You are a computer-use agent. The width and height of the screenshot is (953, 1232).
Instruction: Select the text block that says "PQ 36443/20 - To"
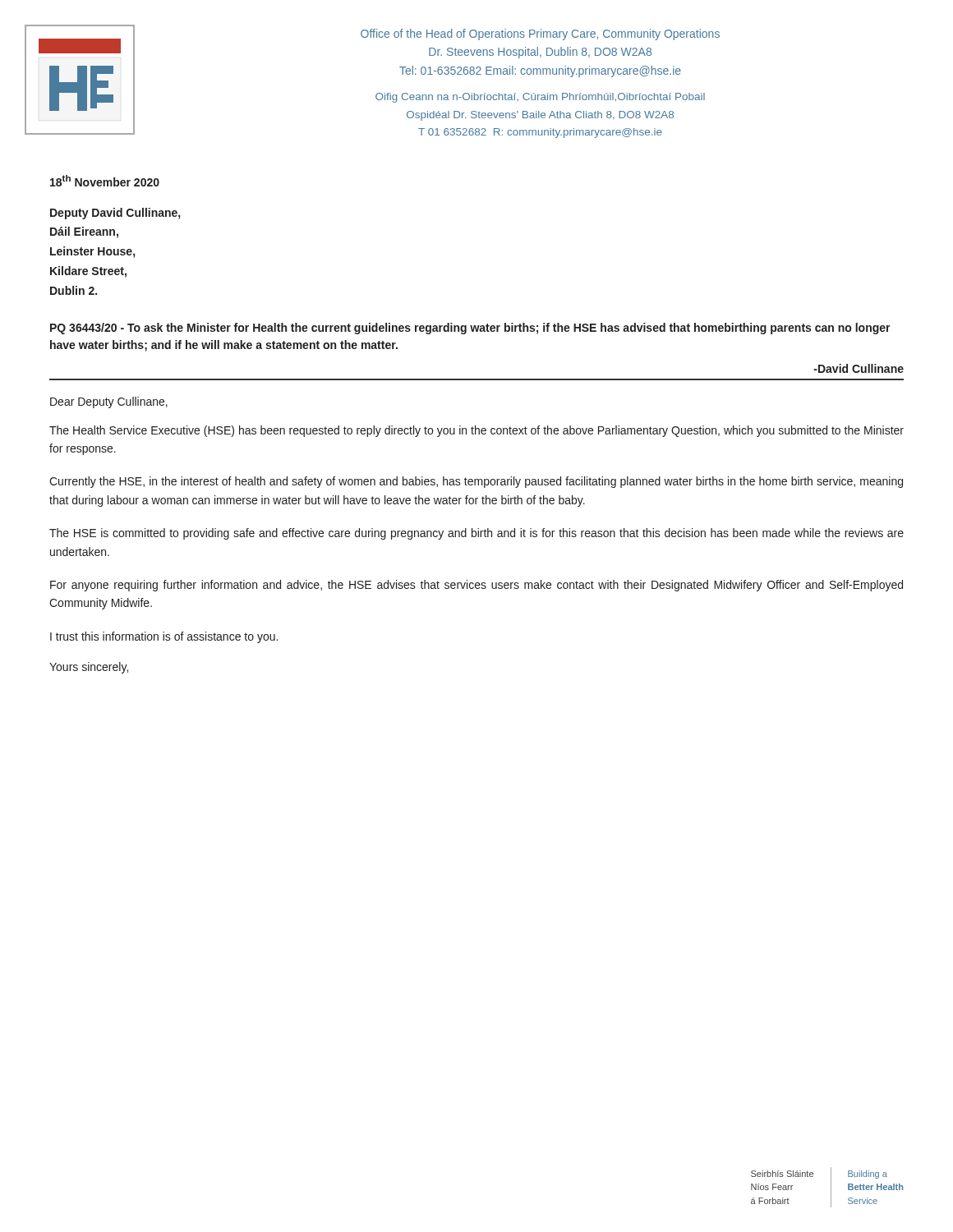pos(470,329)
